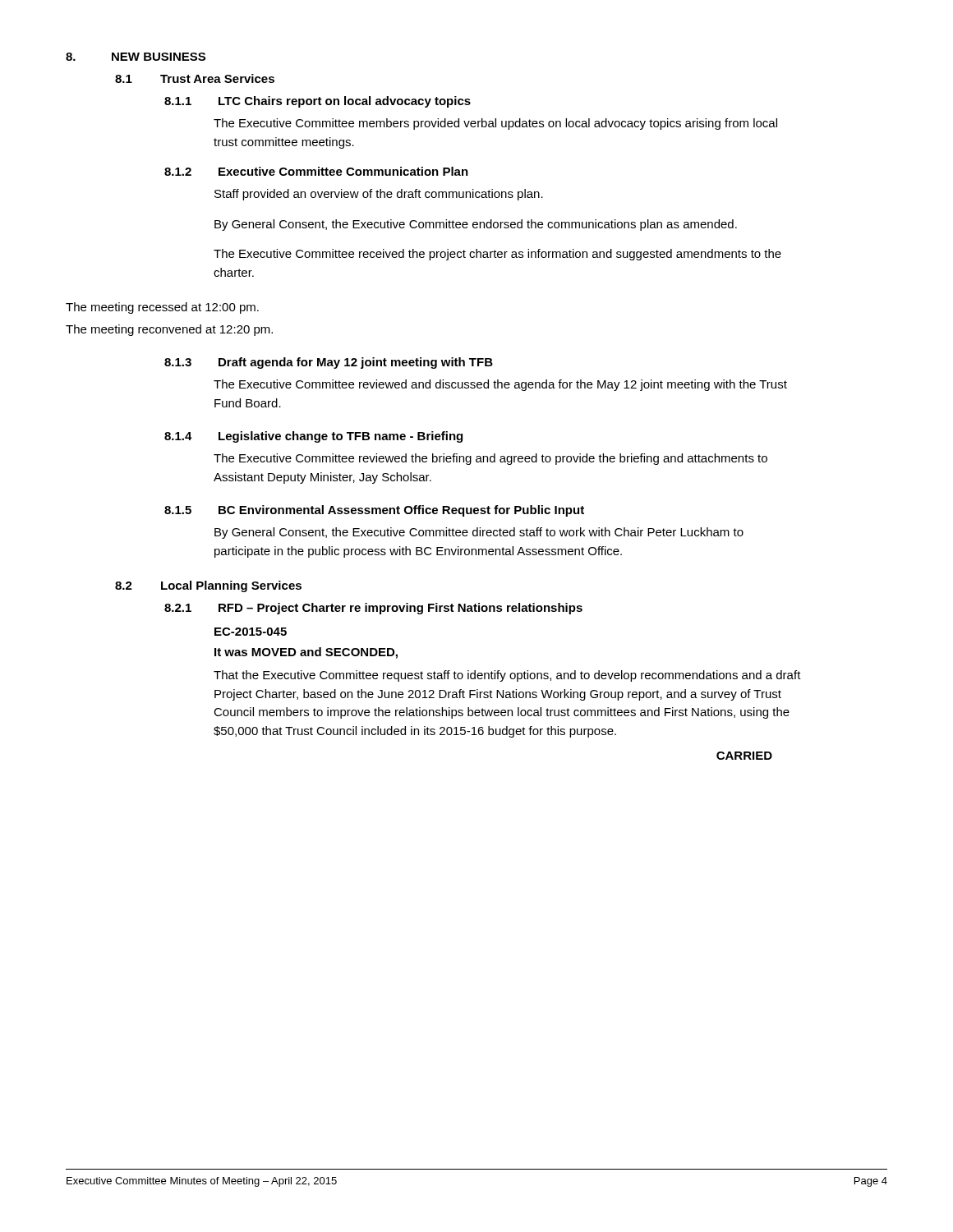Point to the passage starting "The Executive Committee reviewed the briefing"
This screenshot has height=1232, width=953.
pos(491,467)
